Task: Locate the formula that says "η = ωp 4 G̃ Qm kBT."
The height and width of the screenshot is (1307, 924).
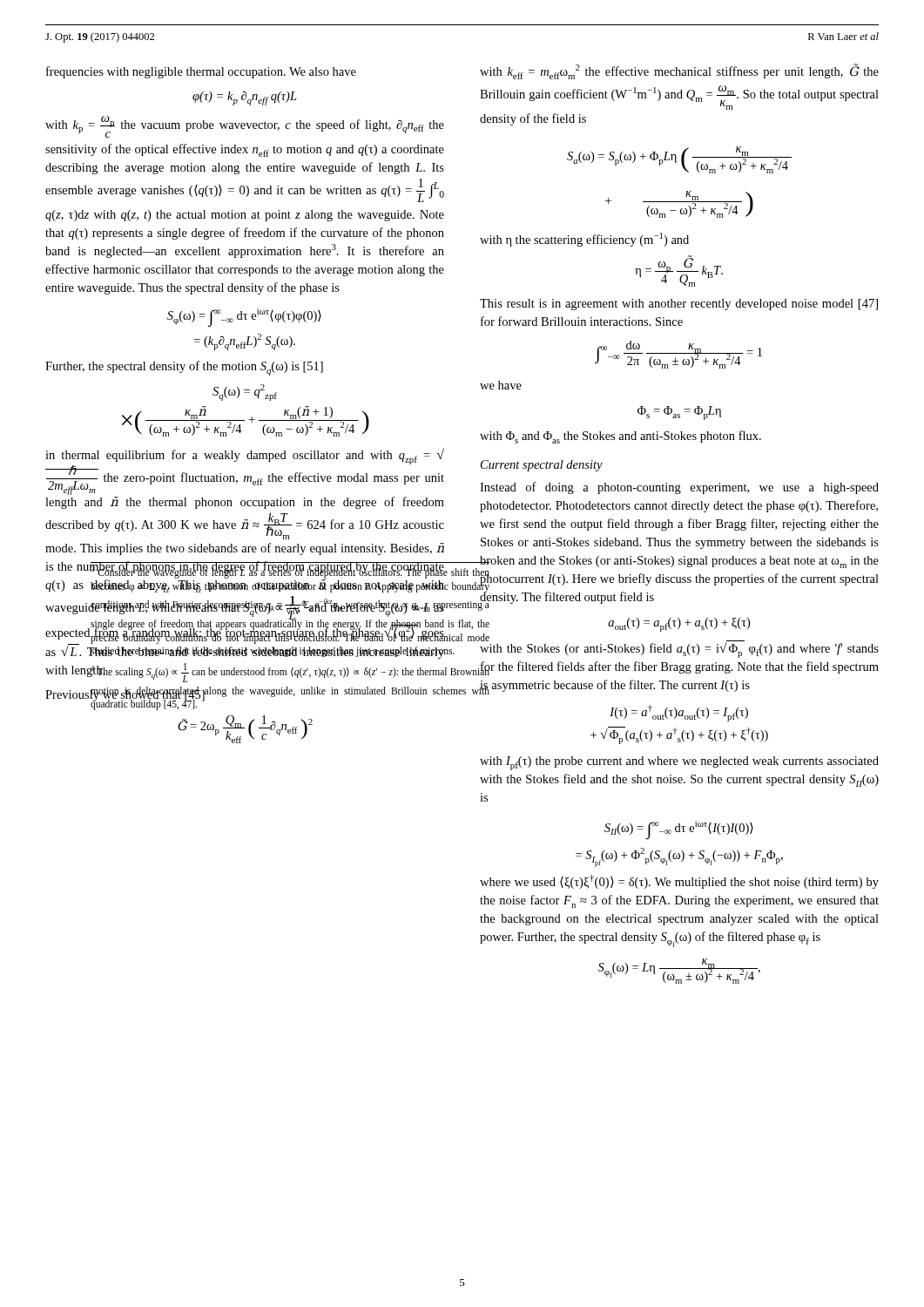Action: (679, 272)
